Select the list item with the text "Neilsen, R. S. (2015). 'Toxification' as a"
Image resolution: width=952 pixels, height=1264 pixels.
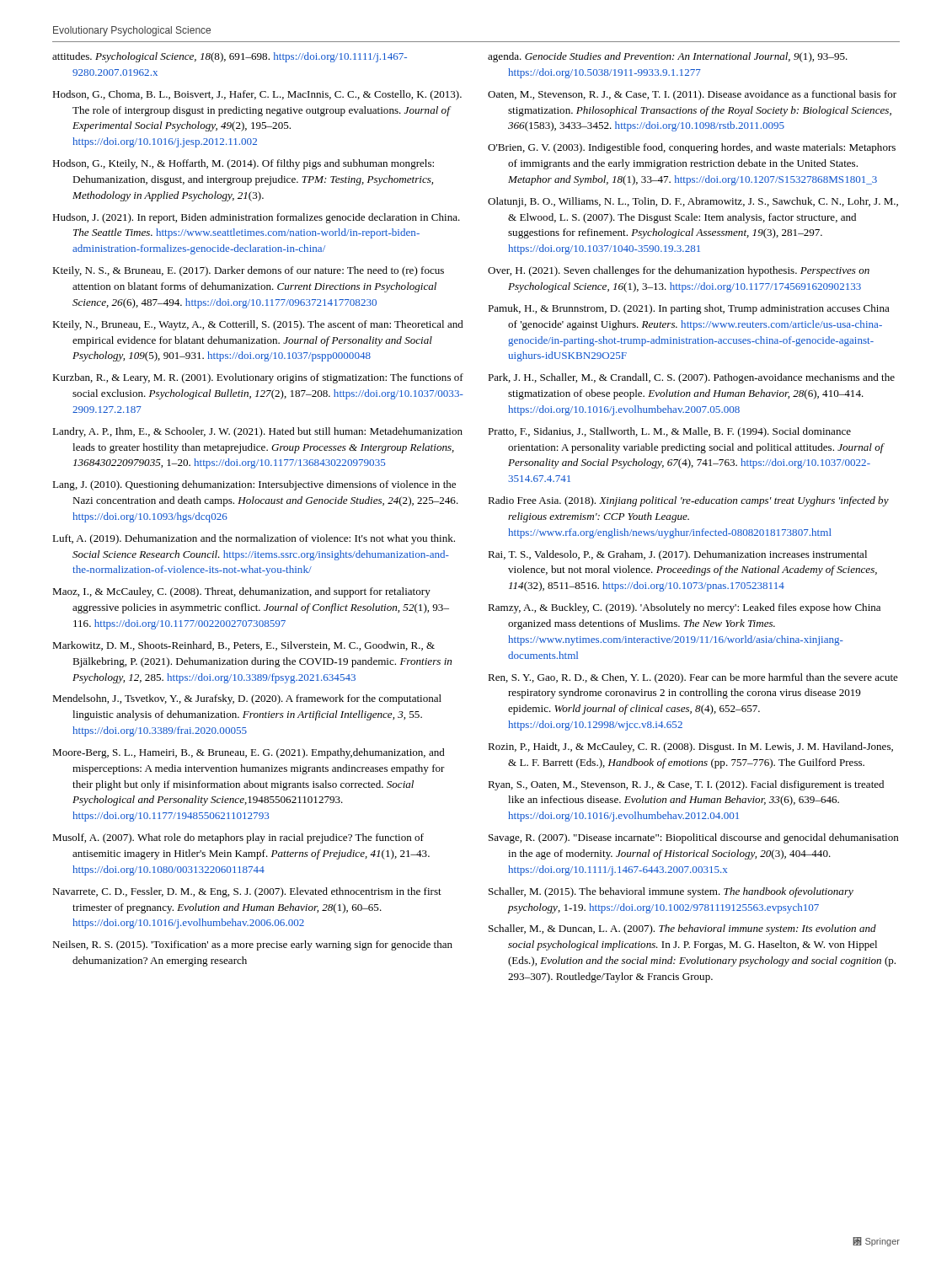252,952
